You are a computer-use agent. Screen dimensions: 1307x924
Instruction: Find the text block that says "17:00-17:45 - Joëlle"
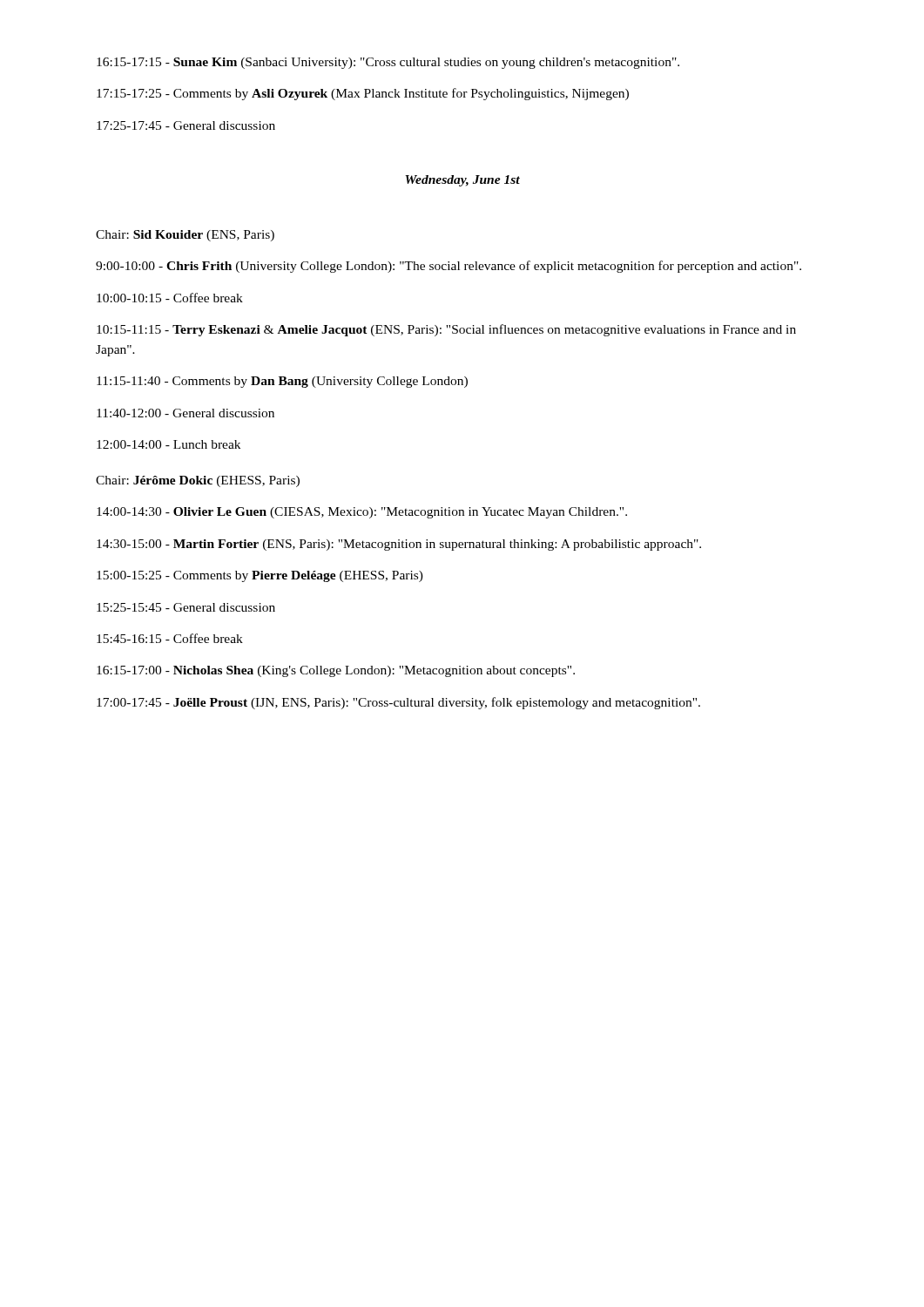(398, 702)
